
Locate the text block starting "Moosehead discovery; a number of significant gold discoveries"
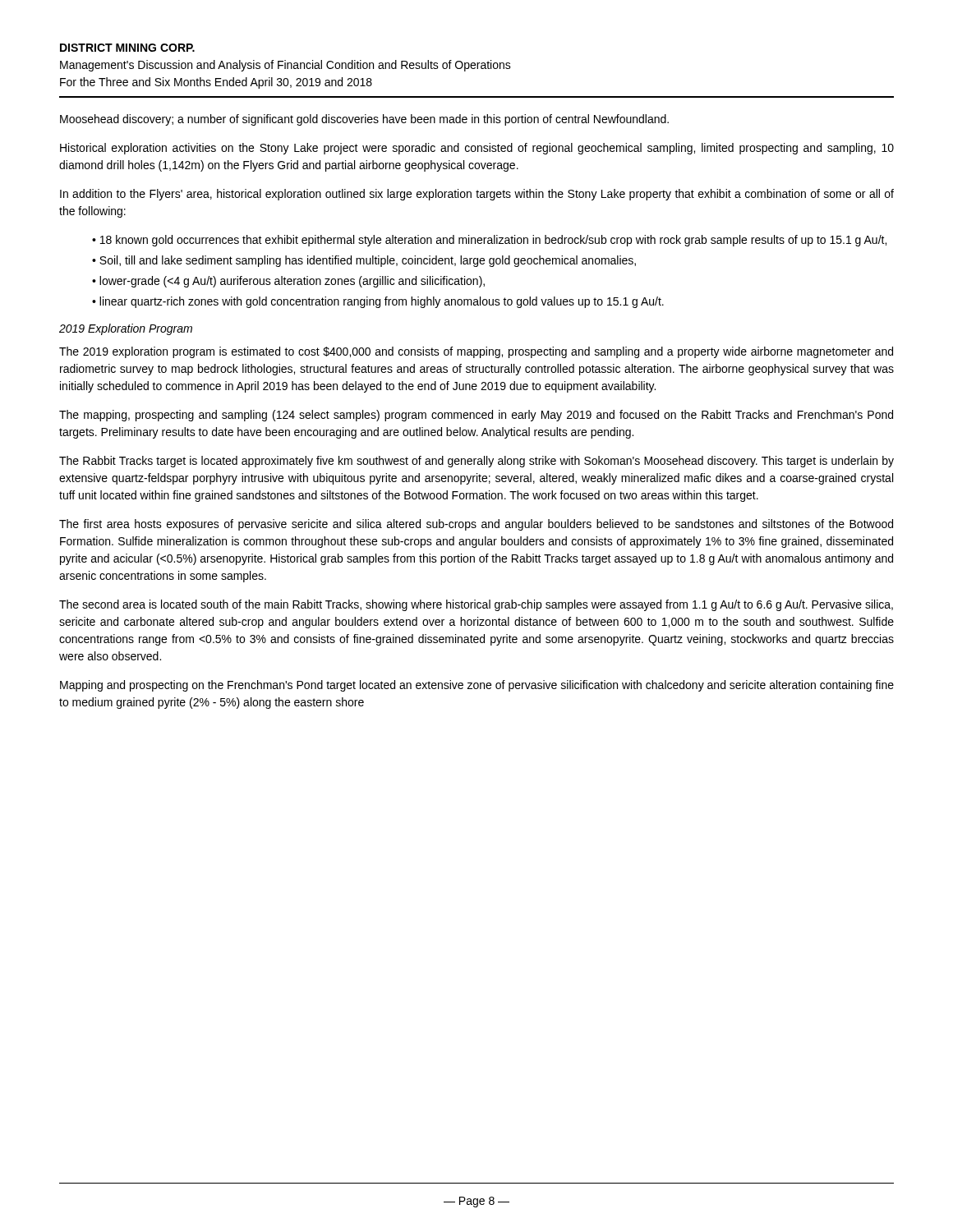[364, 119]
